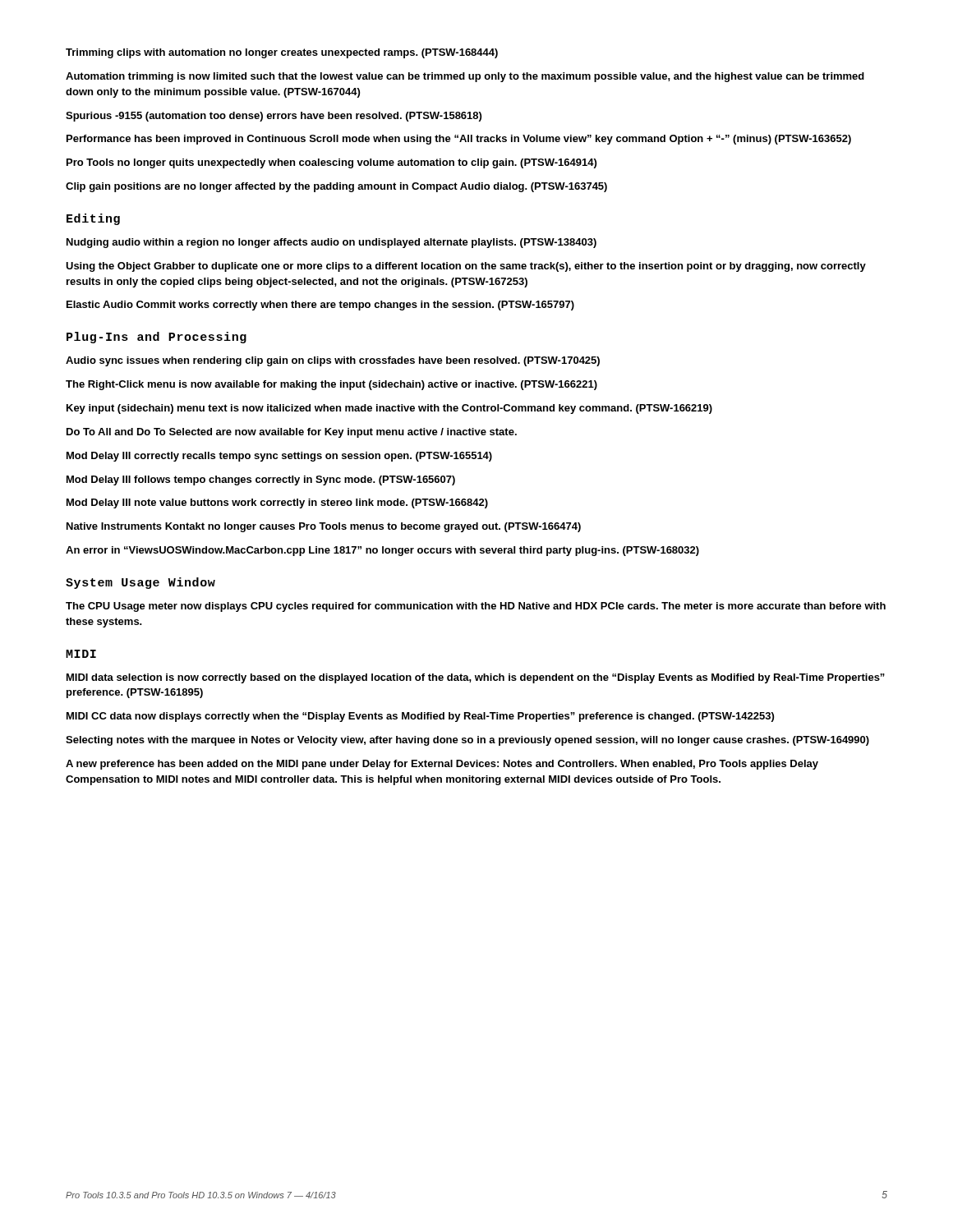
Task: Locate the passage starting "Pro Tools no longer quits unexpectedly when"
Action: [331, 162]
